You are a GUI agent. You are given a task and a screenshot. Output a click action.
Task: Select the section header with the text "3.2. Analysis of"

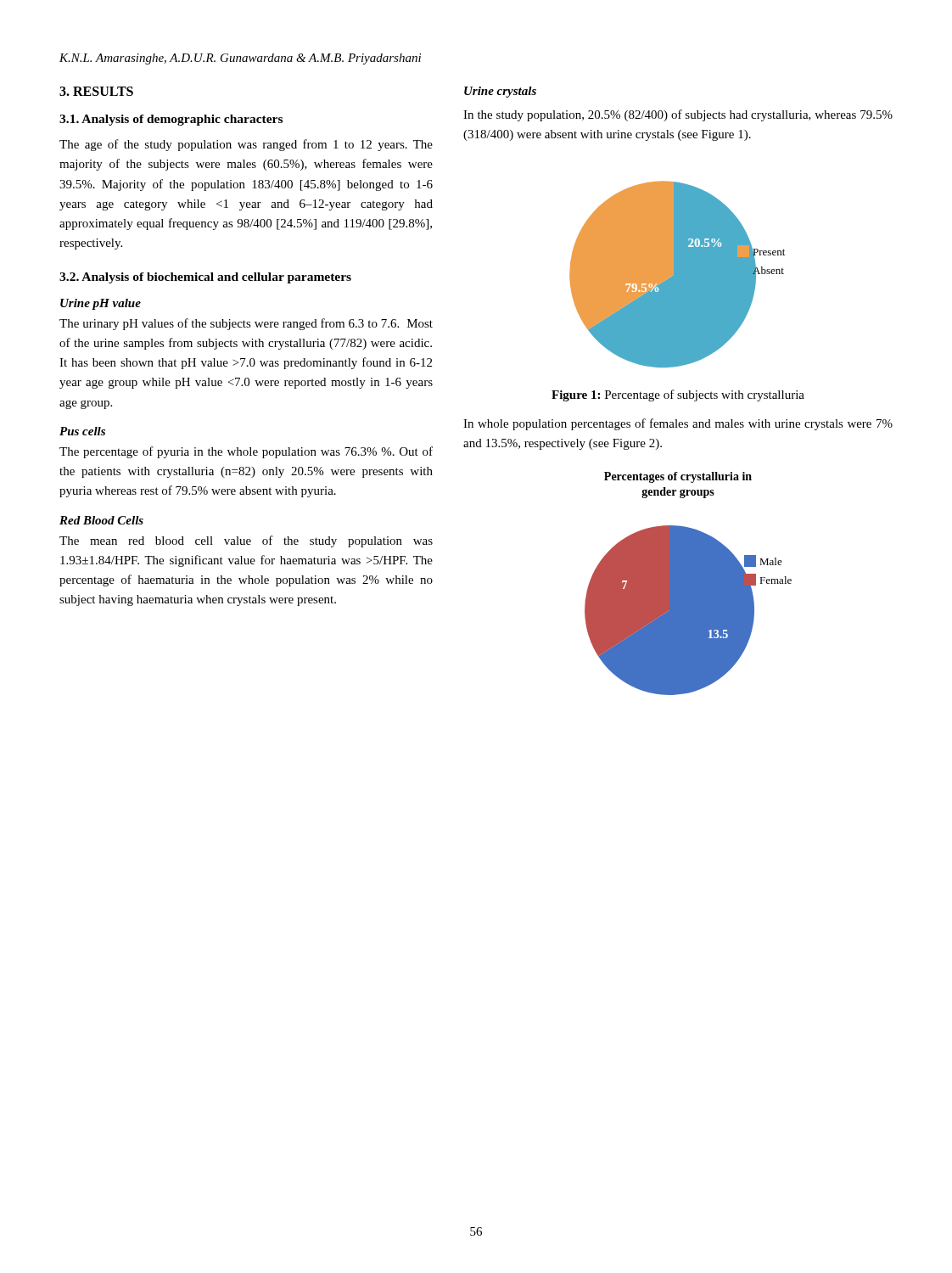(x=205, y=276)
